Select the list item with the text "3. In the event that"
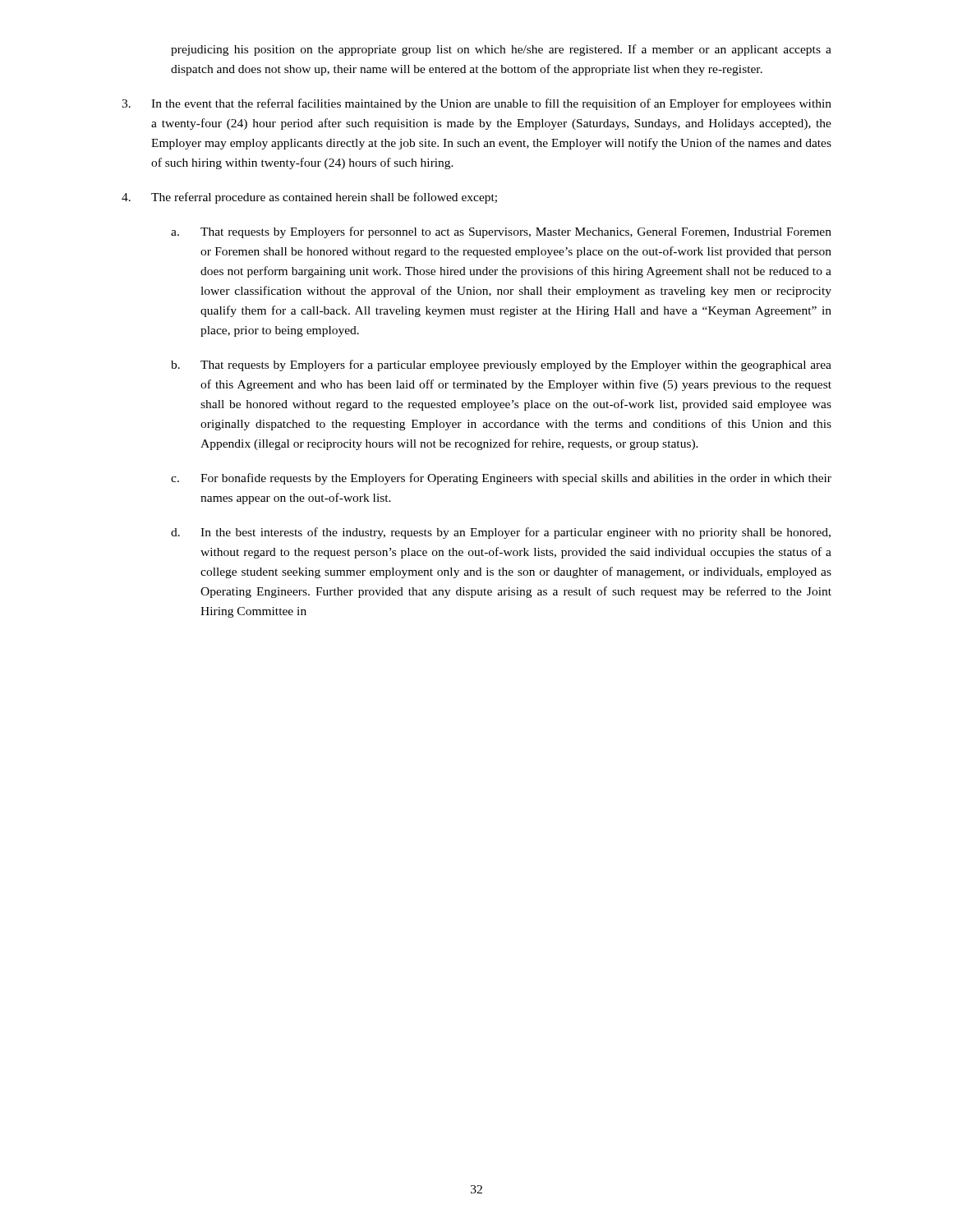 click(x=476, y=133)
